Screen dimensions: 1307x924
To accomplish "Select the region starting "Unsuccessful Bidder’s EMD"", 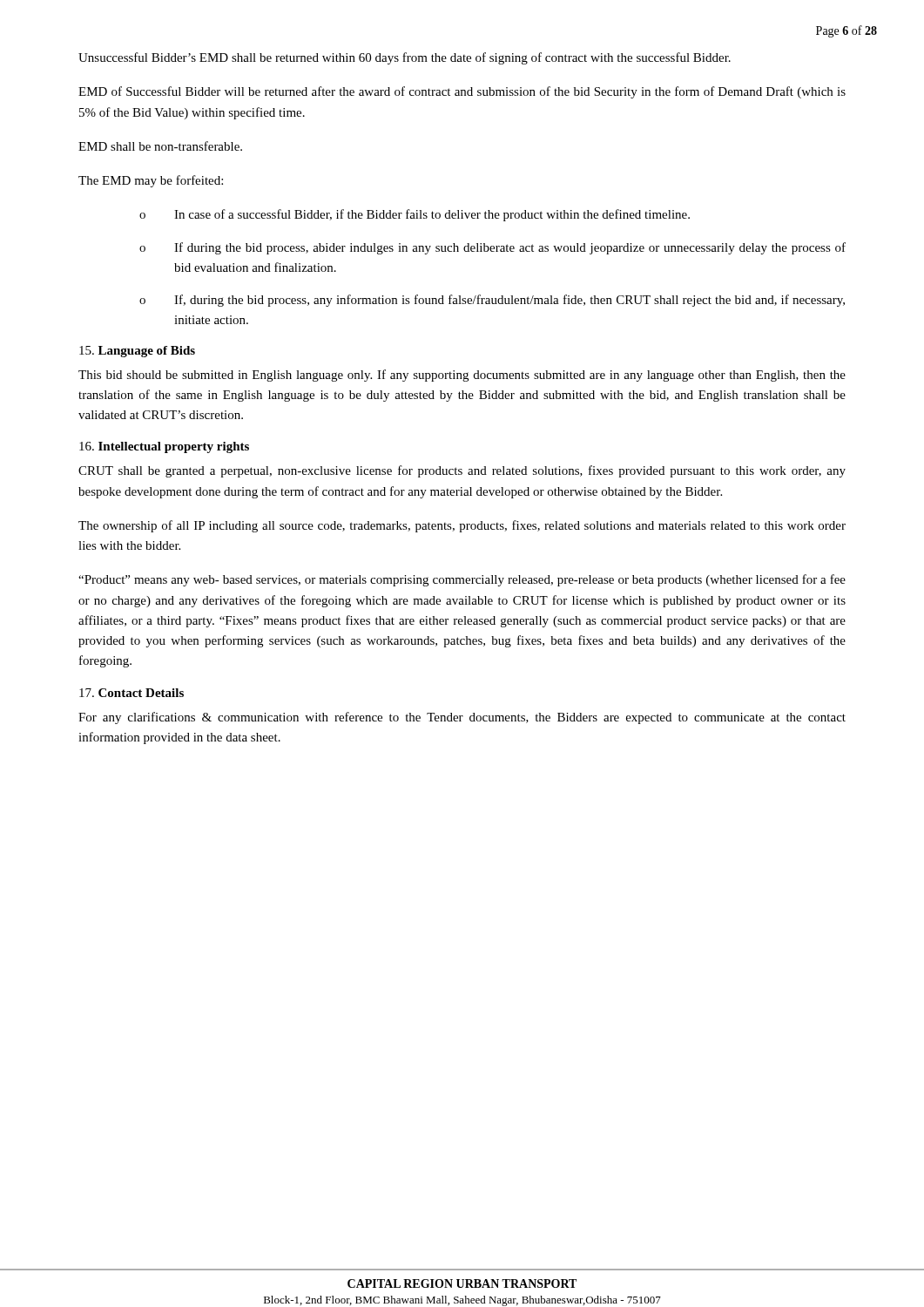I will (x=405, y=58).
